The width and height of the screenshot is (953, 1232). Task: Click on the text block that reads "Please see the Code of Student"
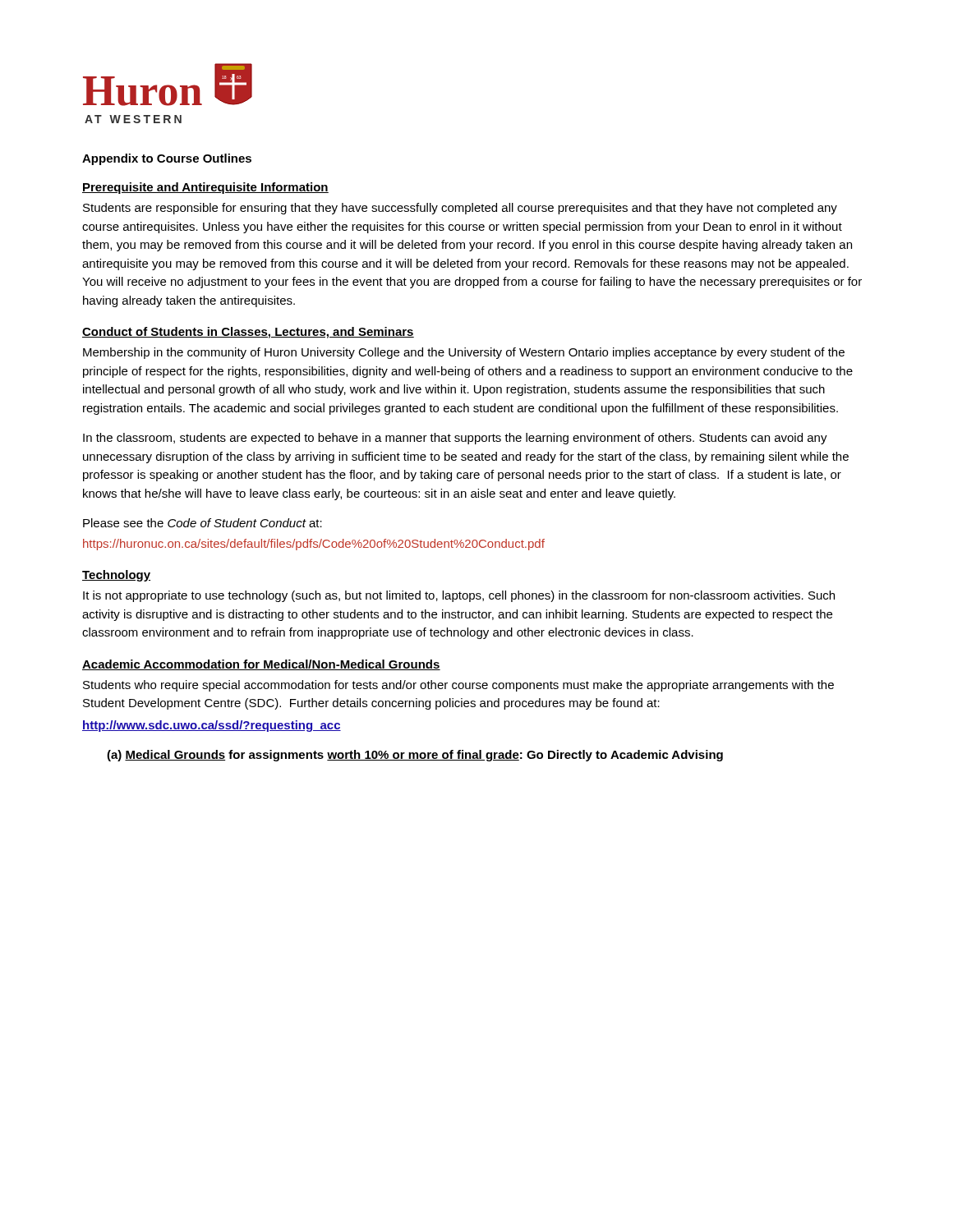pyautogui.click(x=202, y=523)
